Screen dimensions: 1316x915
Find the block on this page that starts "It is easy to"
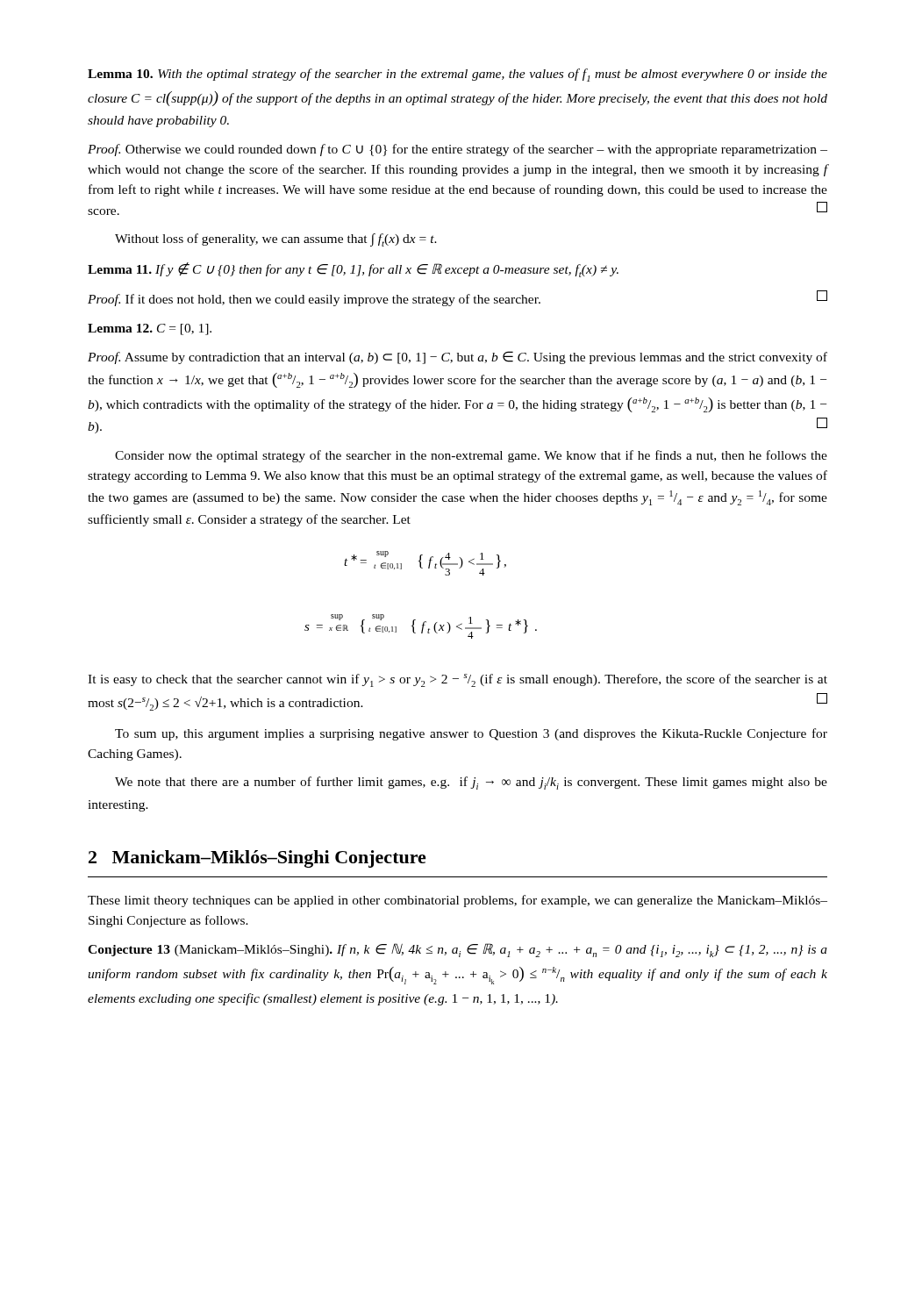(x=458, y=680)
